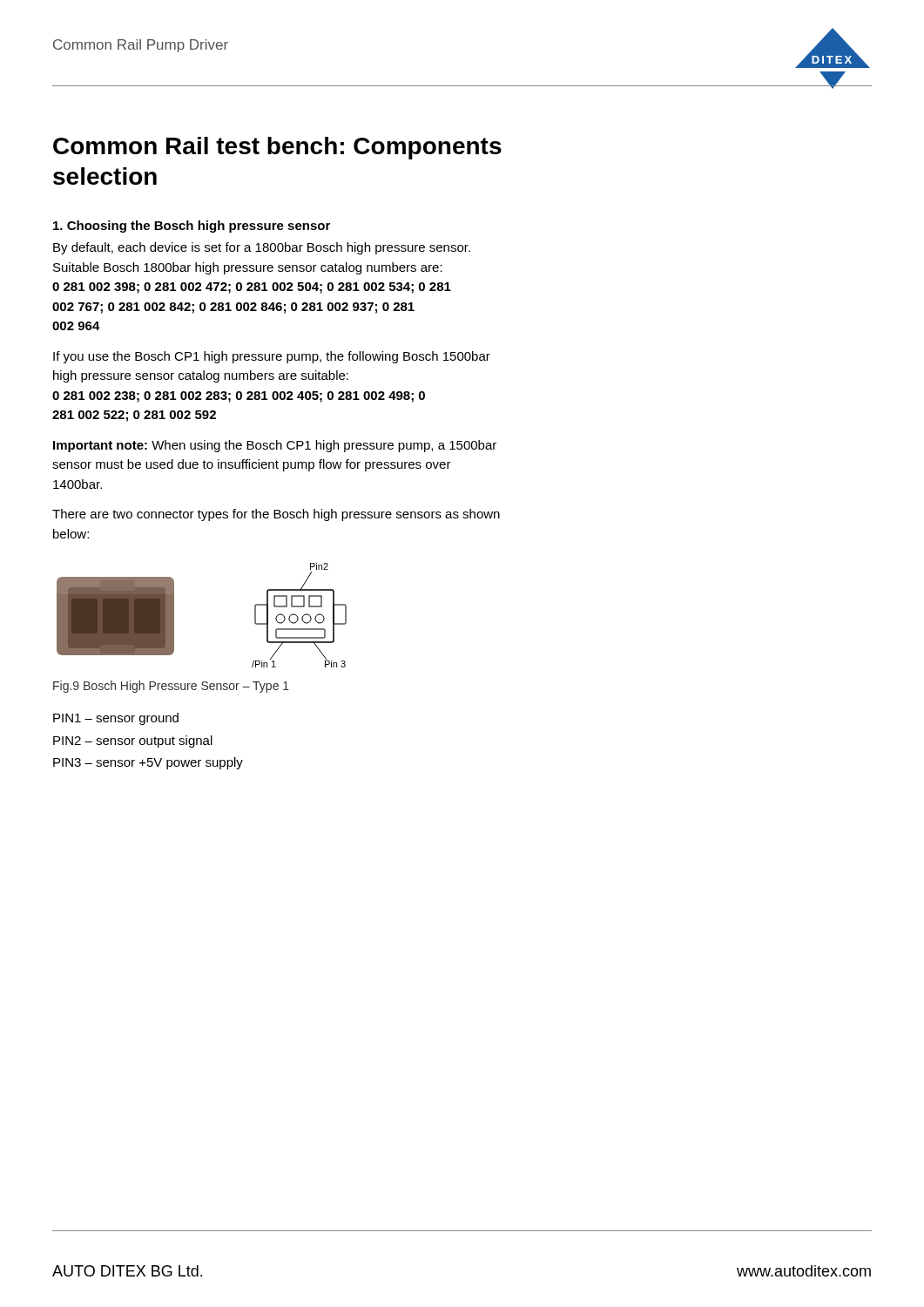Where is the passage that starts "Important note: When using the Bosch CP1"?
The height and width of the screenshot is (1307, 924).
[x=274, y=464]
